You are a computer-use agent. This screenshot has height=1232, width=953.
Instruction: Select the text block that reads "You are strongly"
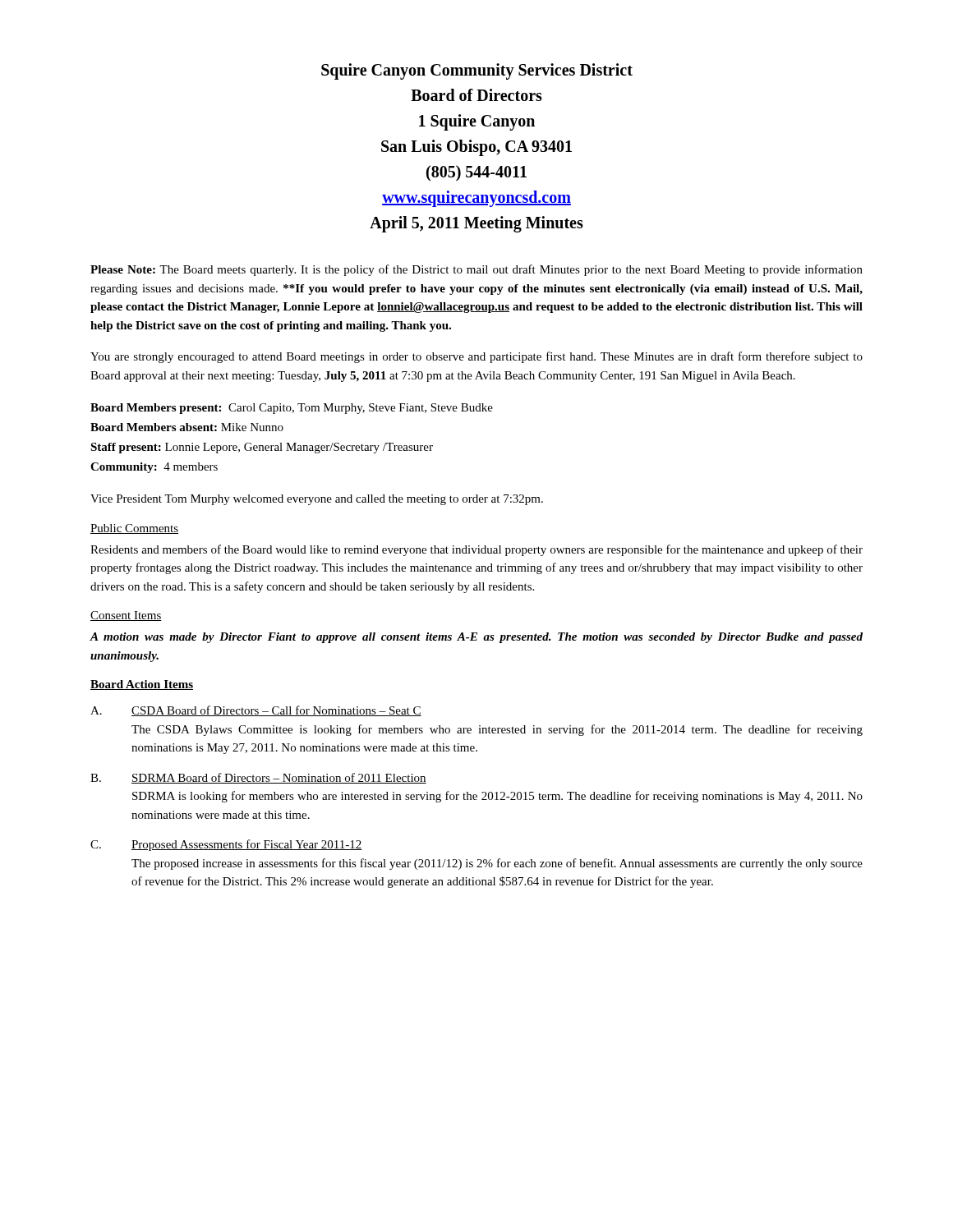476,366
